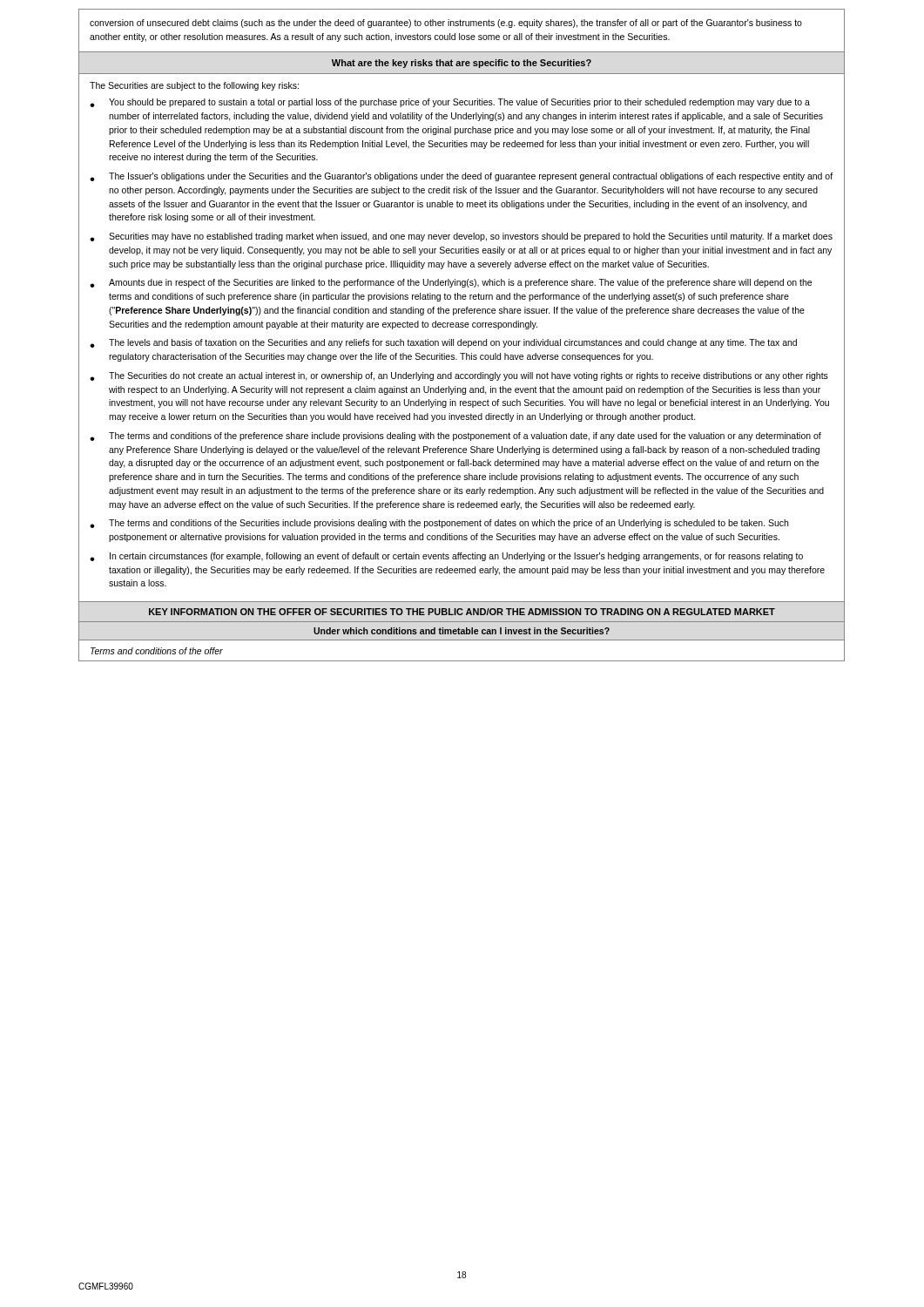The width and height of the screenshot is (924, 1307).
Task: Click on the list item containing "• In certain"
Action: point(462,570)
